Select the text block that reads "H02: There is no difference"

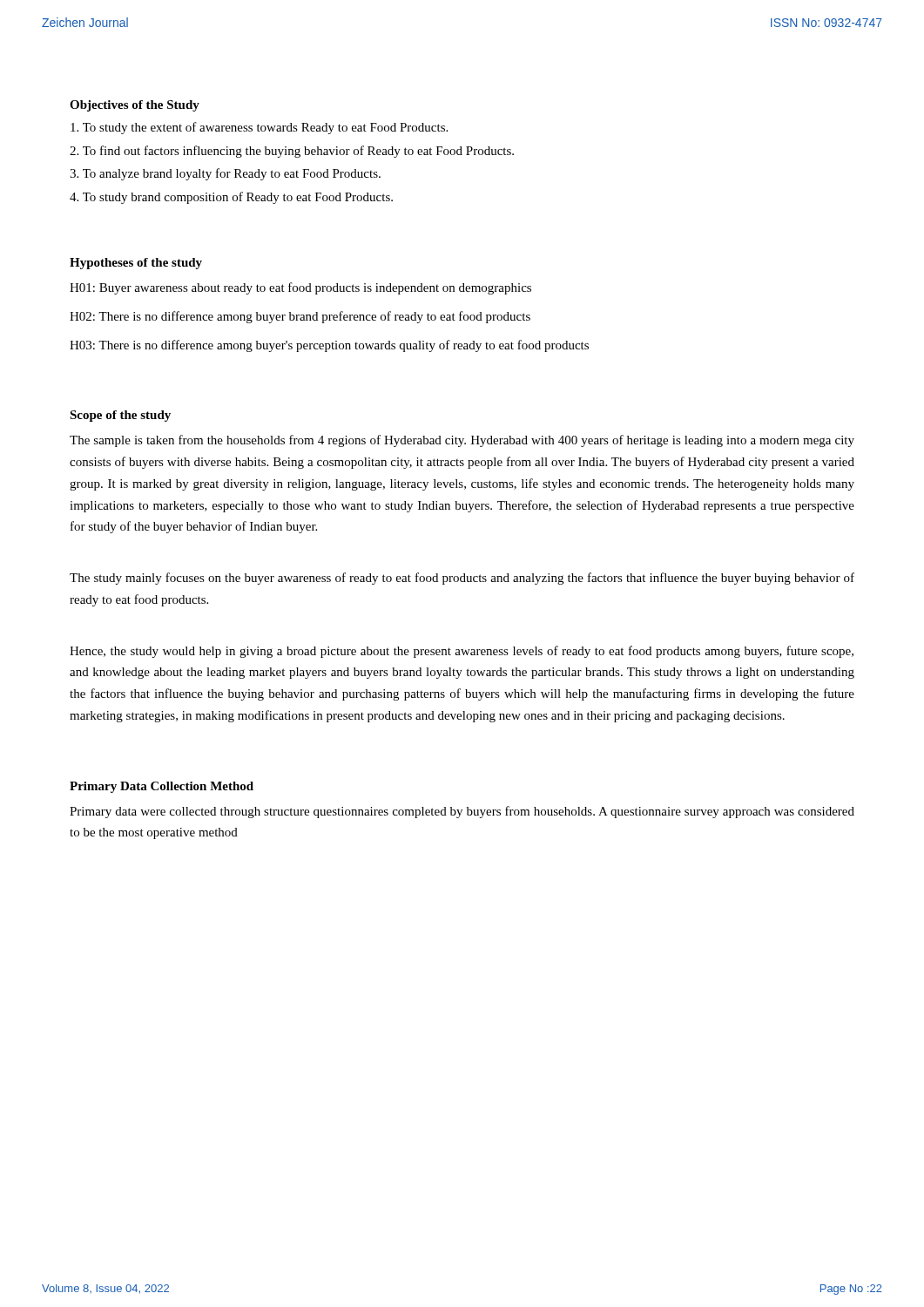tap(300, 316)
